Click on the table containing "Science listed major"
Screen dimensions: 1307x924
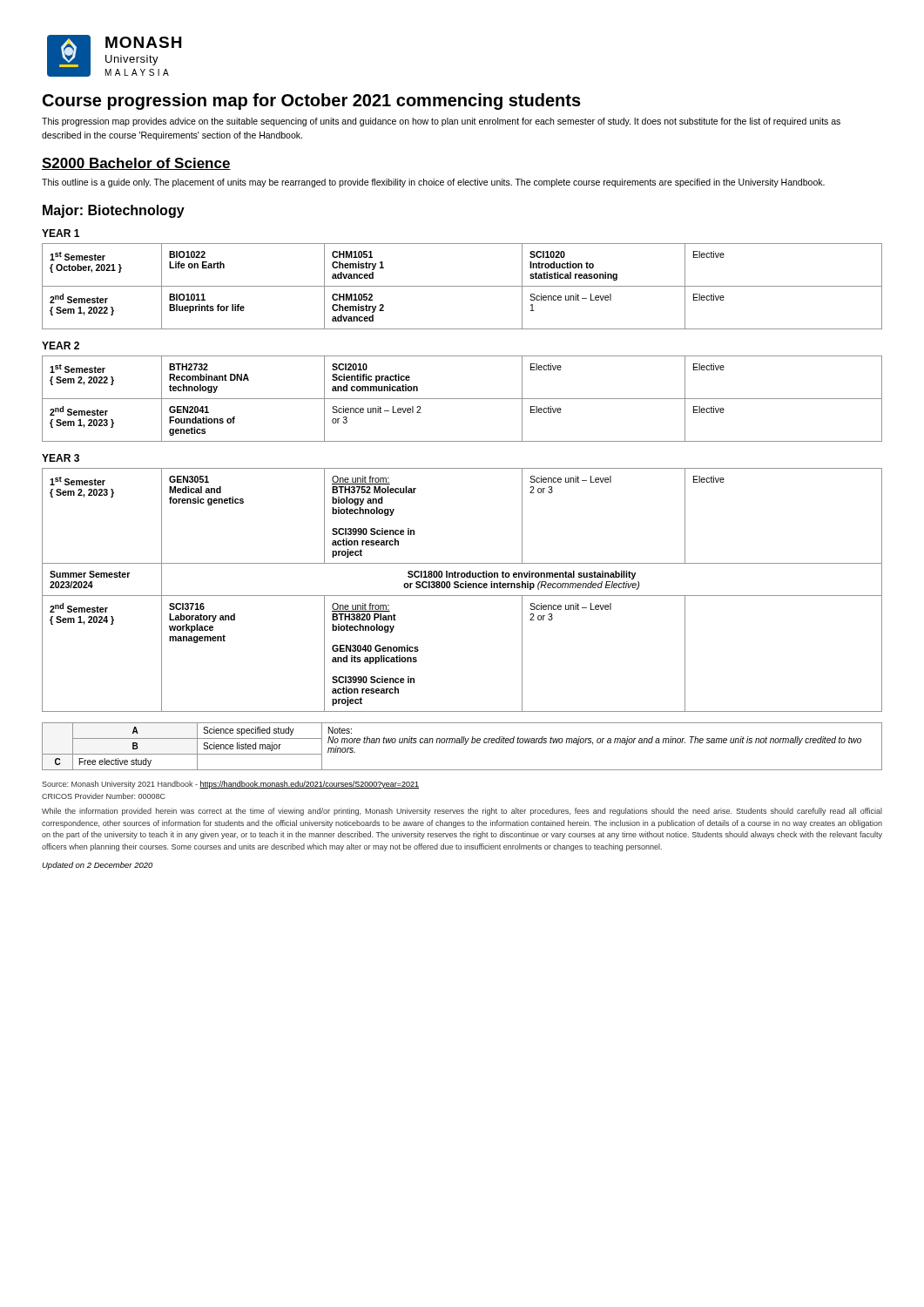click(x=462, y=746)
